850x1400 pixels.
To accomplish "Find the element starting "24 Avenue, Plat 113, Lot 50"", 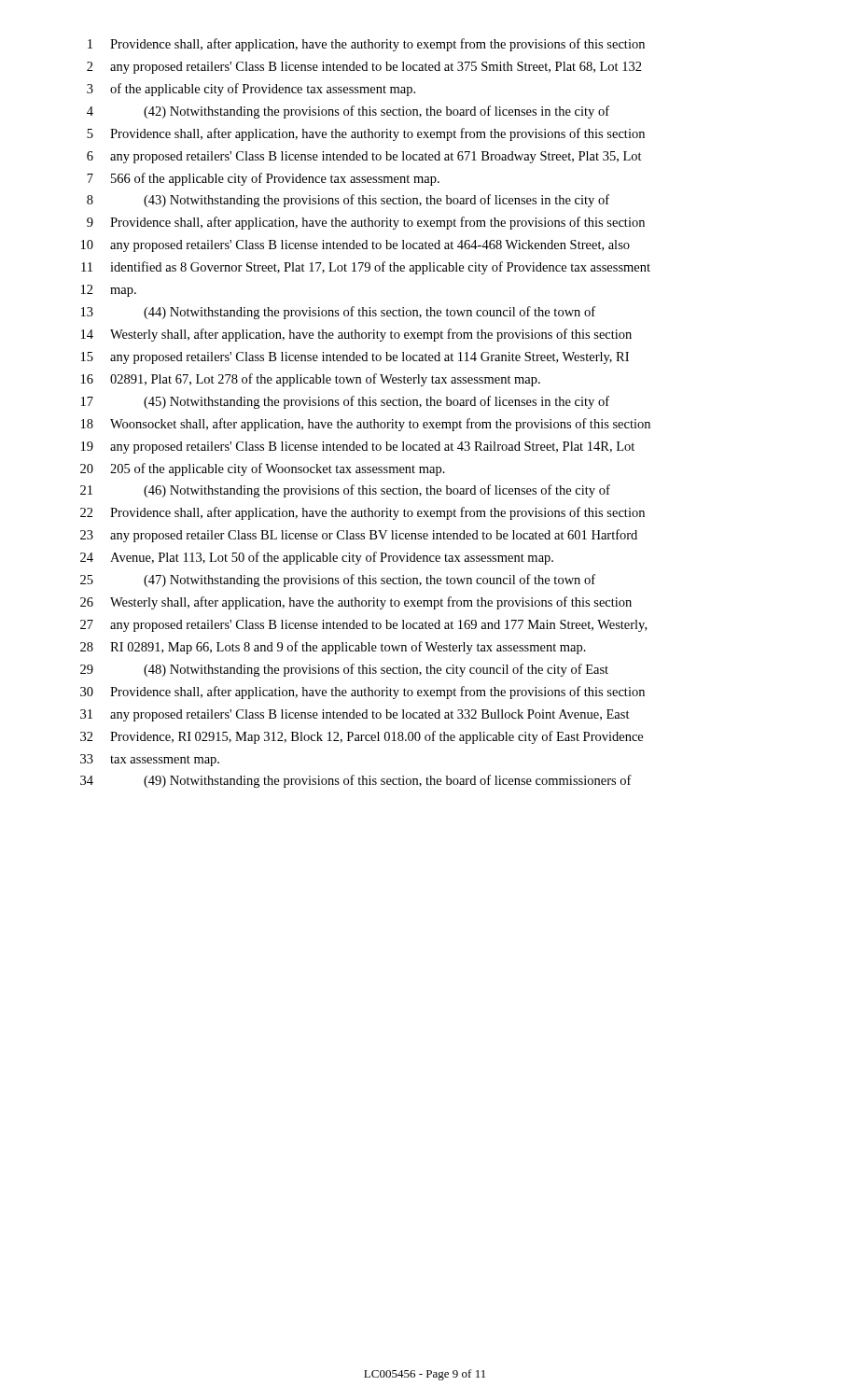I will 425,558.
